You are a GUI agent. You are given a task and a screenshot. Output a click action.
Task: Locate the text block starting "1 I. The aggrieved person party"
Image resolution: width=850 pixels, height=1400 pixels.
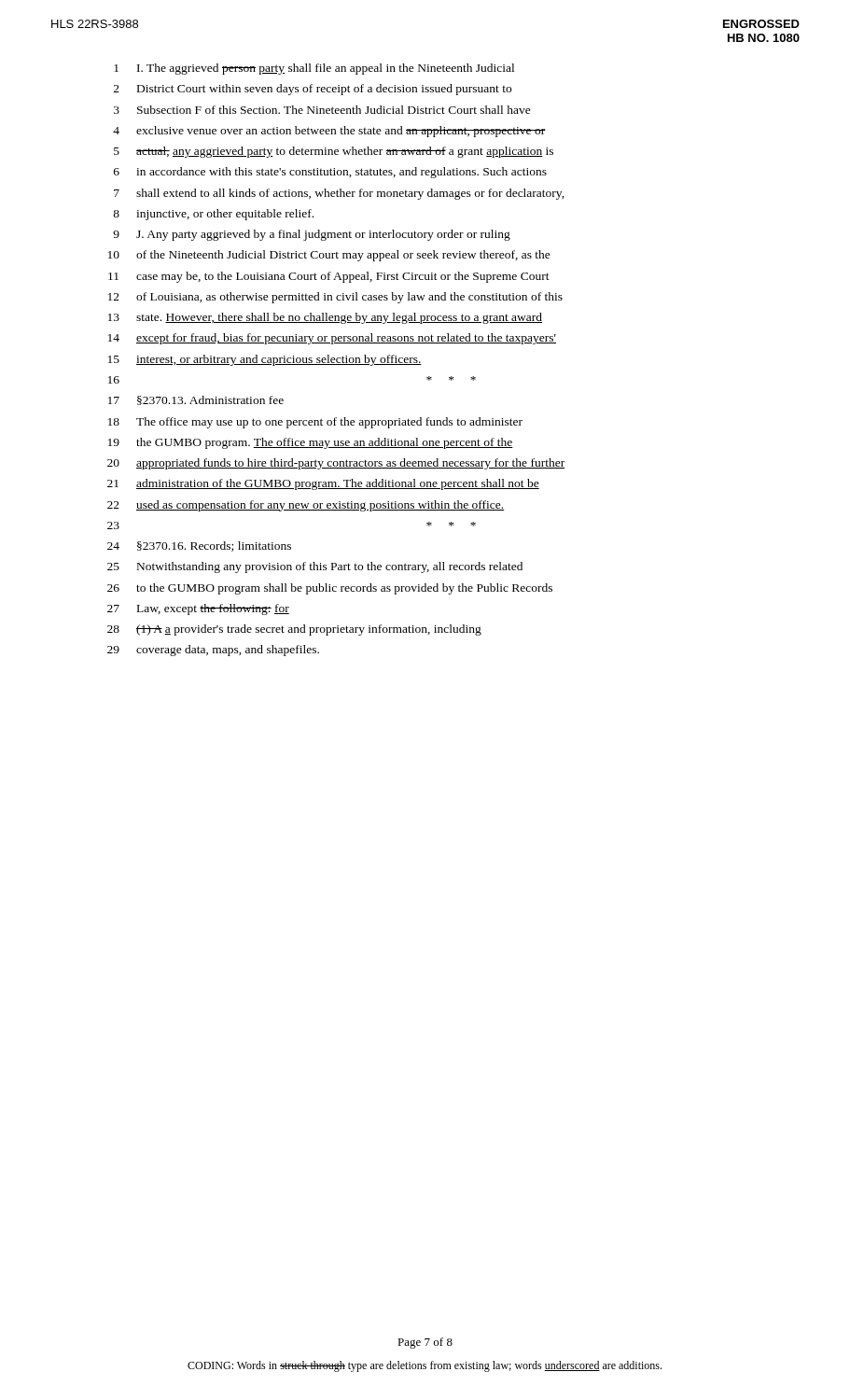(x=425, y=68)
